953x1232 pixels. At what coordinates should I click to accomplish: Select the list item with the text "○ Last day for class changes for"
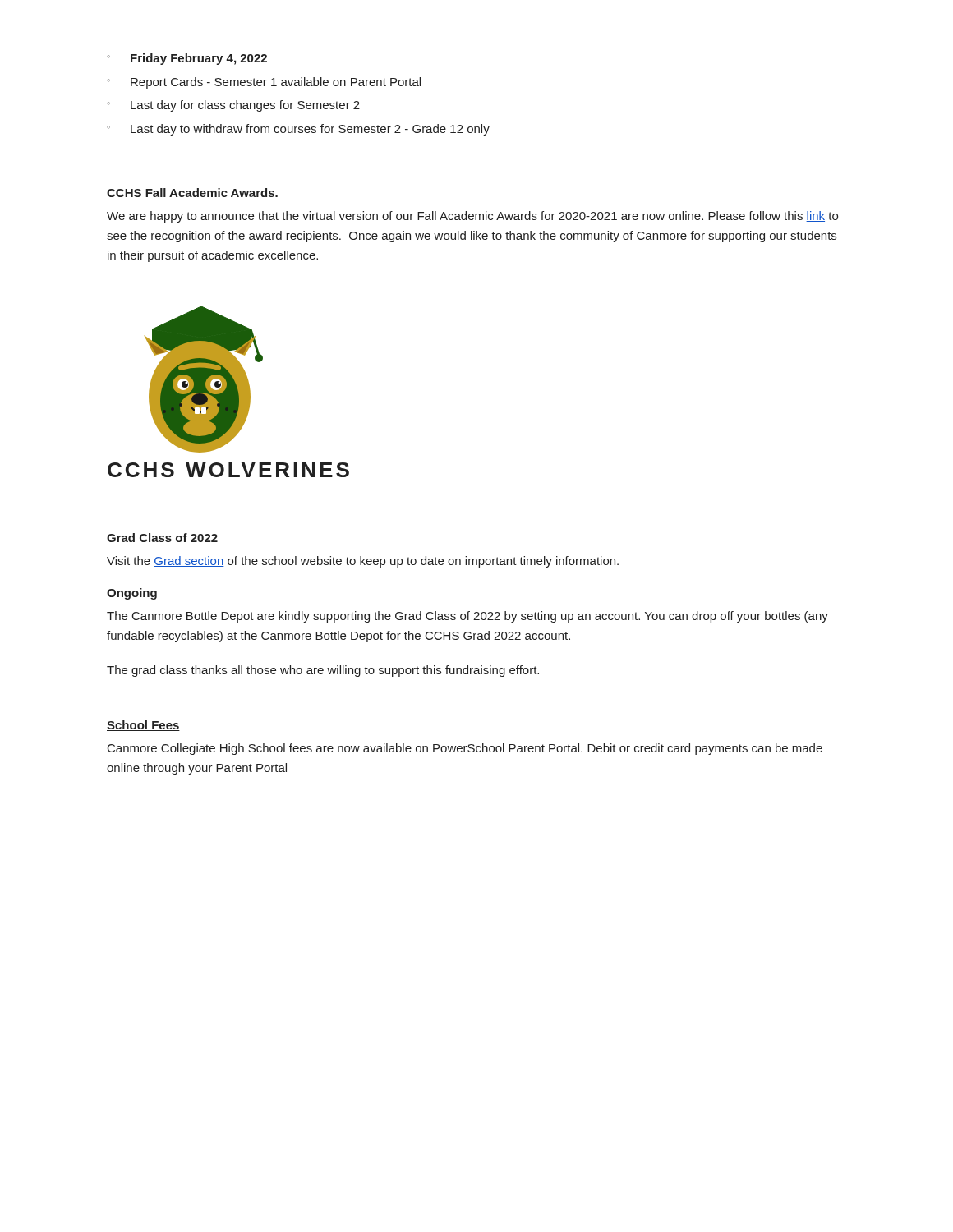pos(233,105)
